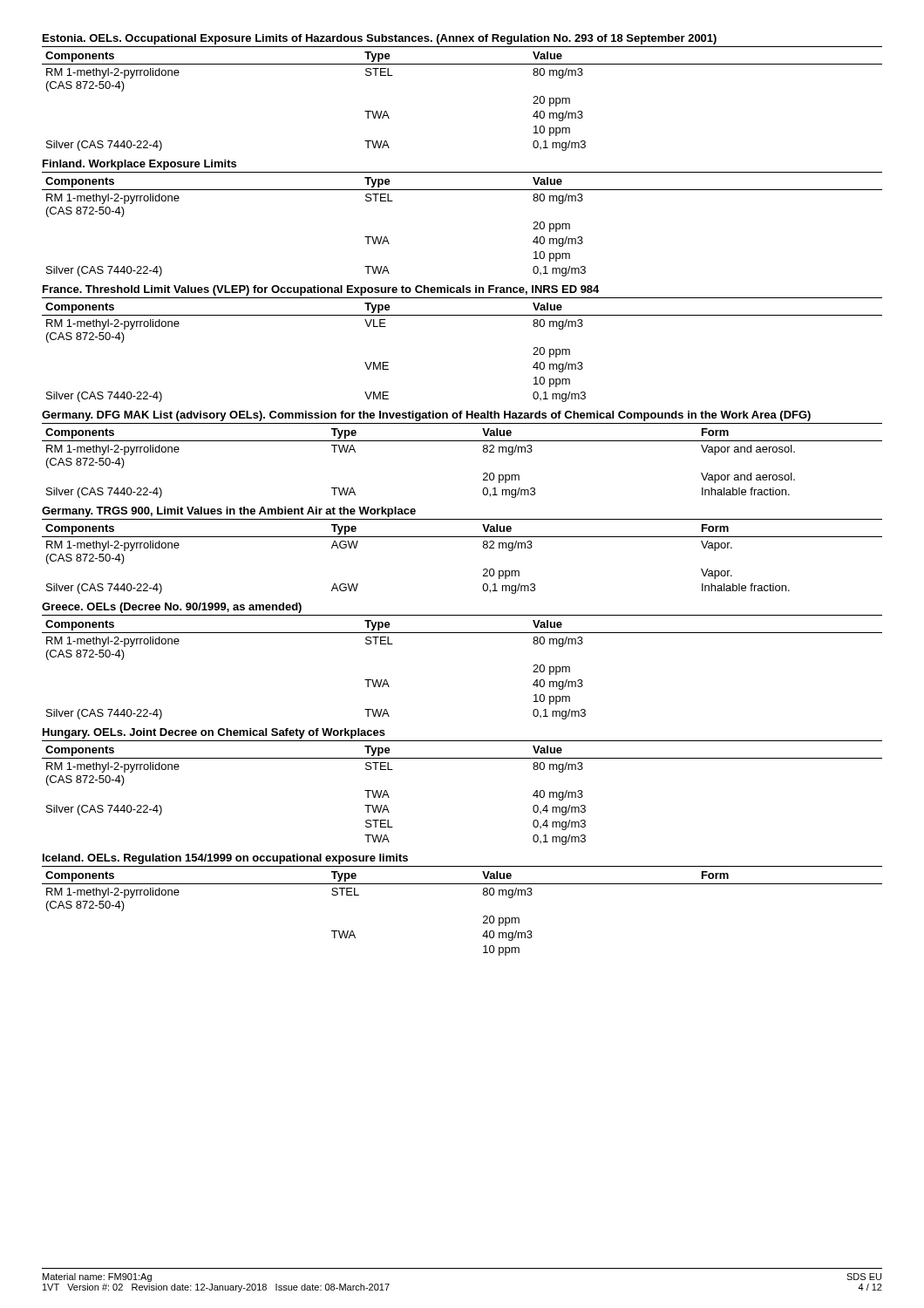Navigate to the passage starting "Greece. OELs (Decree No. 90/1999, as"
This screenshot has height=1308, width=924.
pos(172,607)
